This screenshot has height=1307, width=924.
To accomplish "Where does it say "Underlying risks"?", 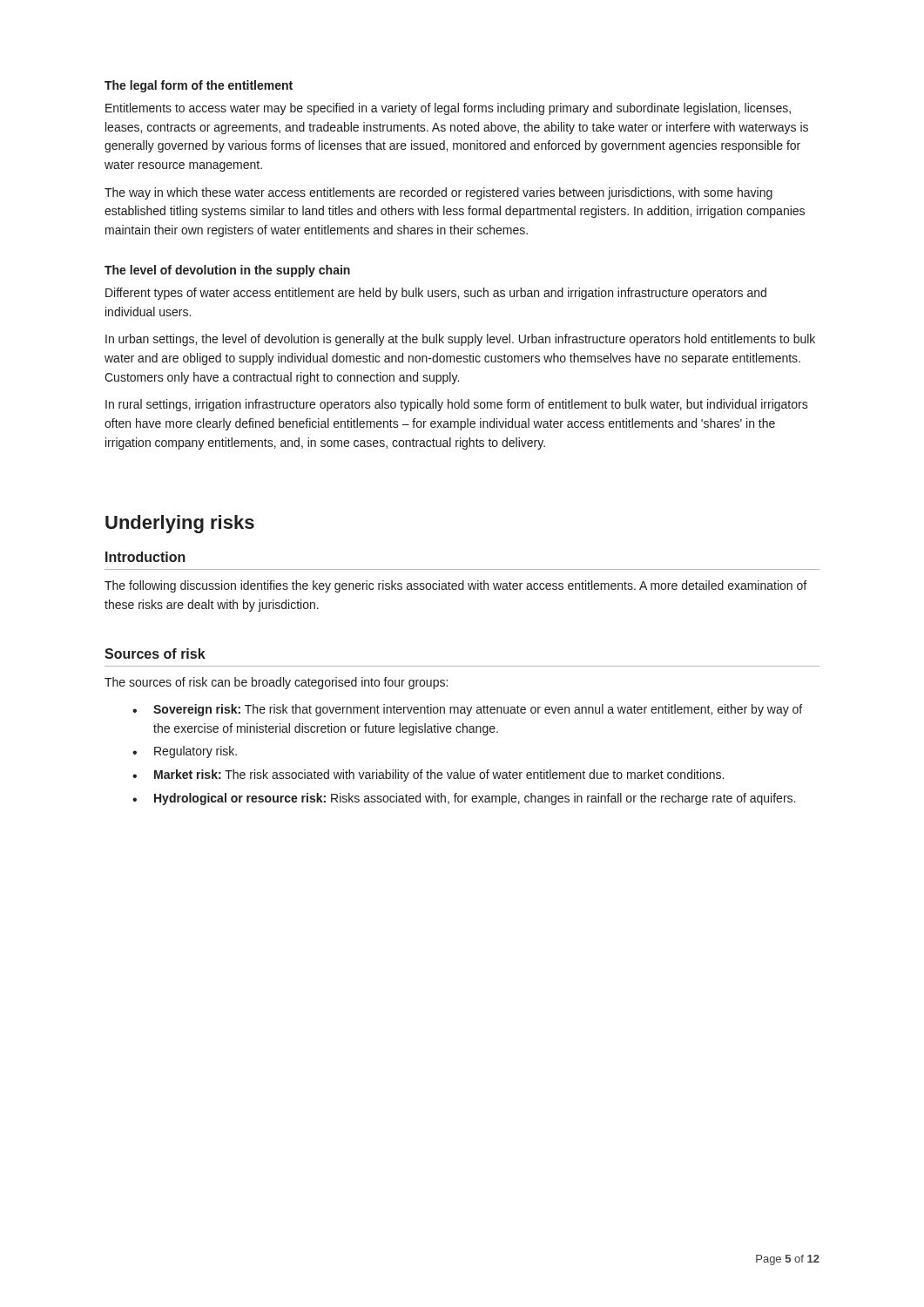I will [x=180, y=523].
